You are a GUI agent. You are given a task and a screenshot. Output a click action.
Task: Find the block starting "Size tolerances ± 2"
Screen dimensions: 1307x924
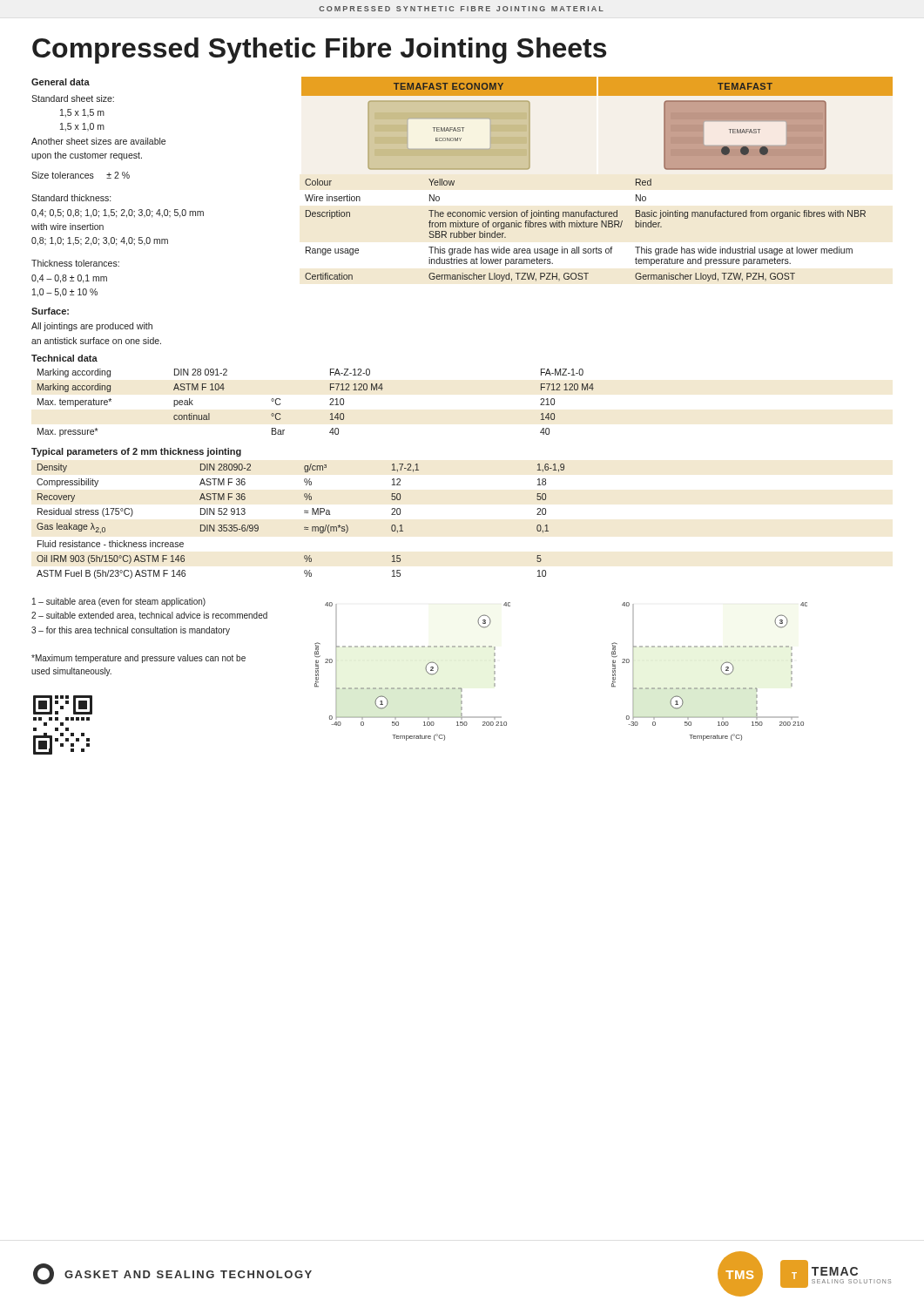coord(81,175)
